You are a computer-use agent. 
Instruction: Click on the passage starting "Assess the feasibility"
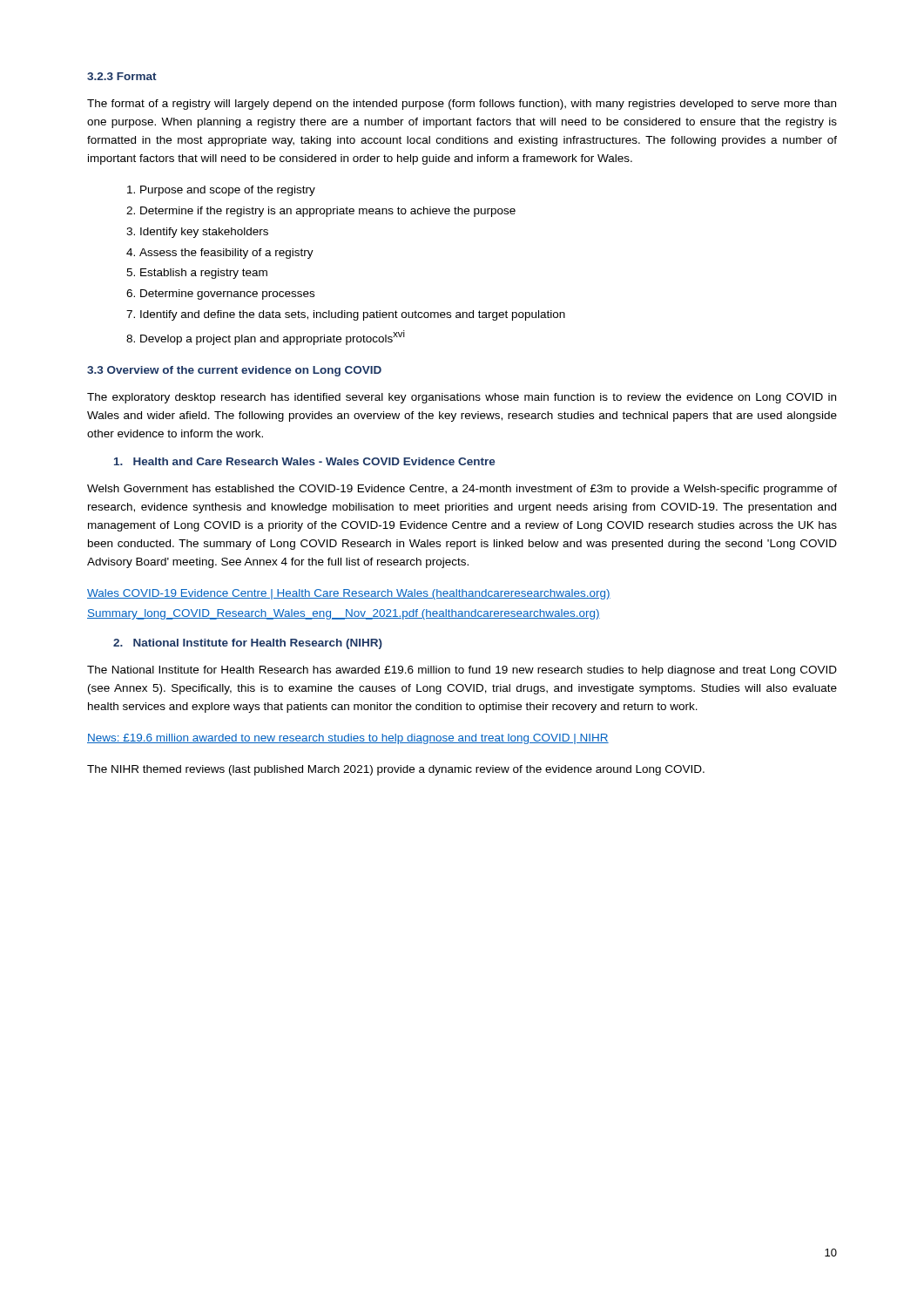[226, 252]
